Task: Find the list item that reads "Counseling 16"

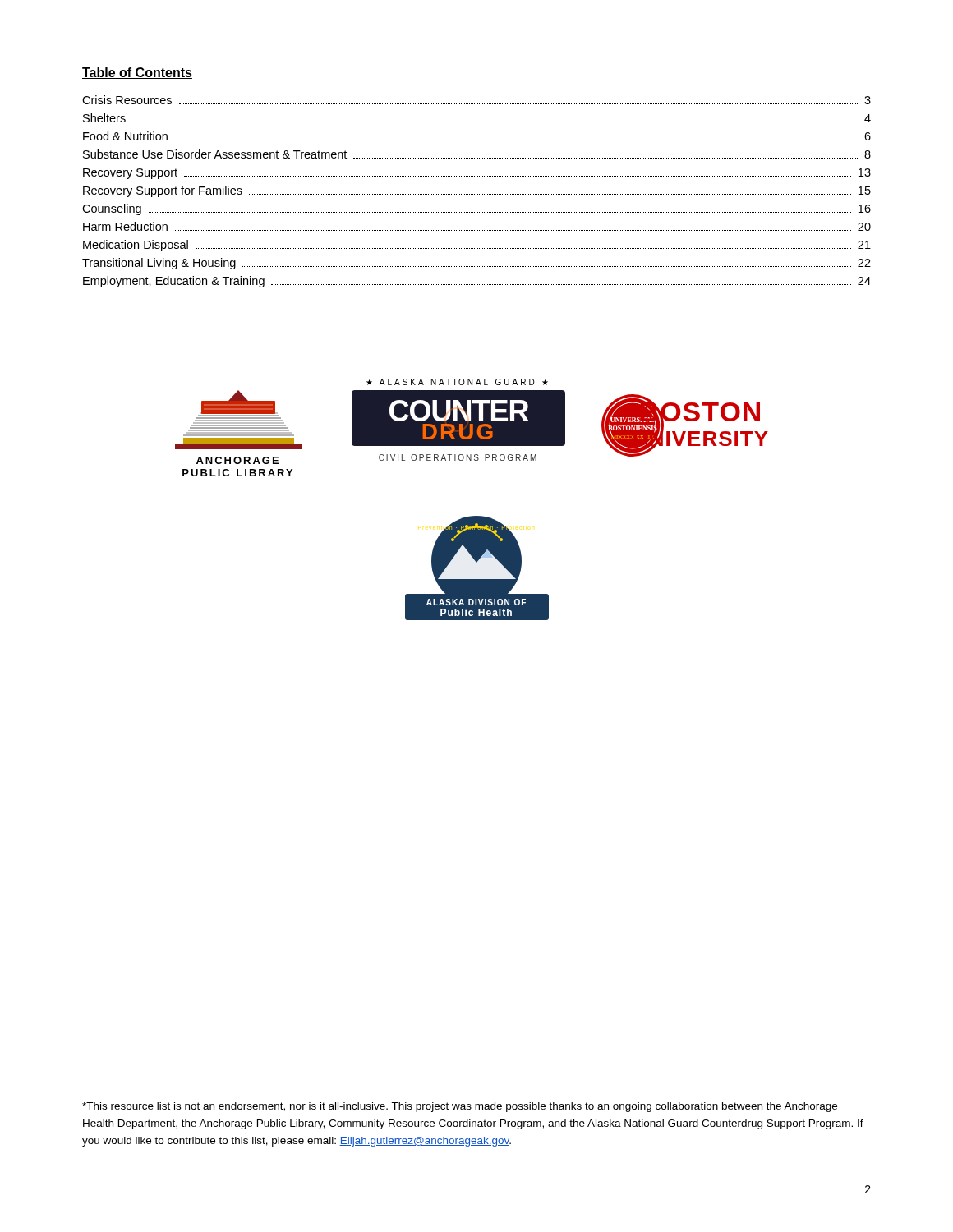Action: [x=476, y=209]
